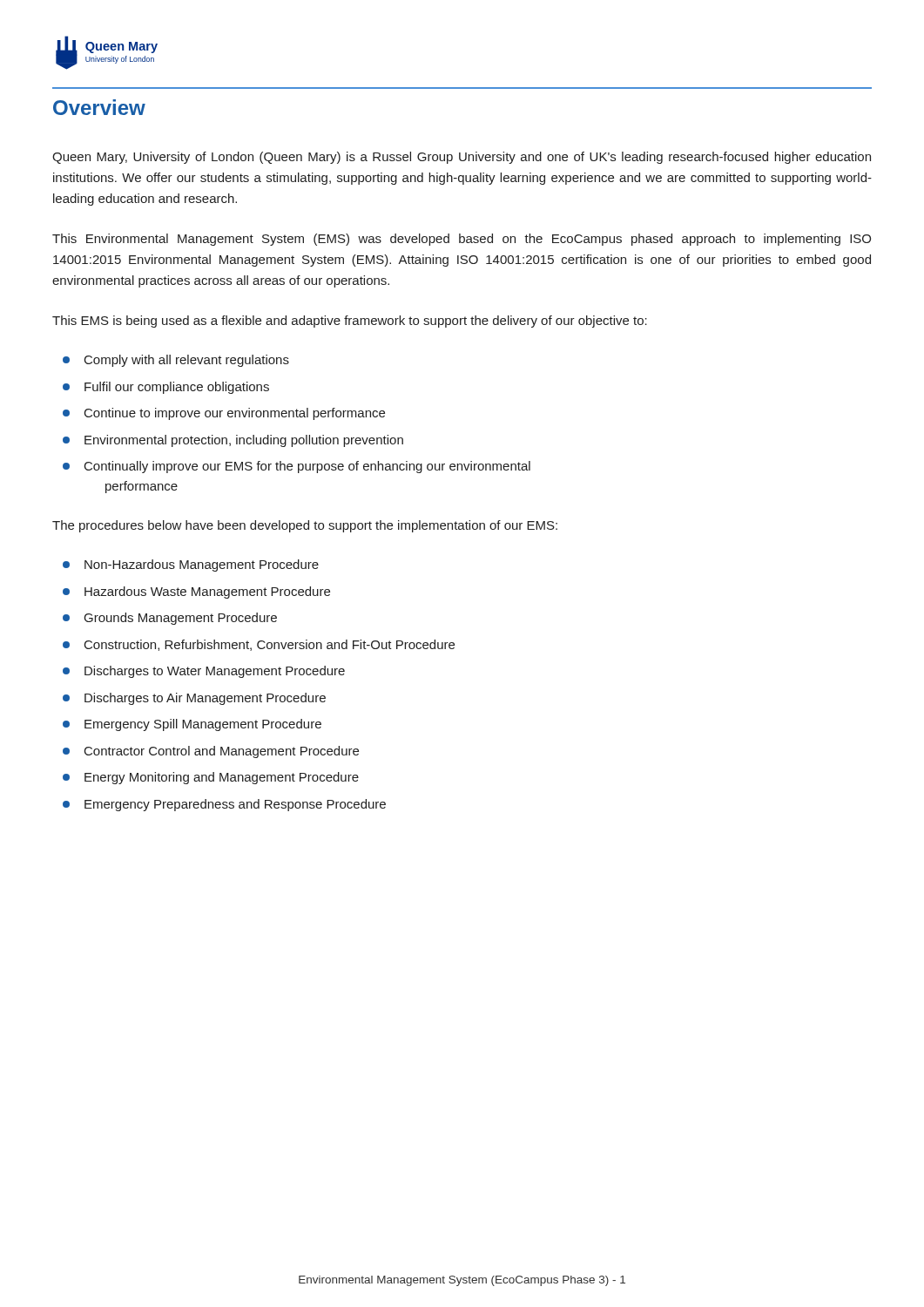Point to the text starting "Discharges to Air"

205,697
